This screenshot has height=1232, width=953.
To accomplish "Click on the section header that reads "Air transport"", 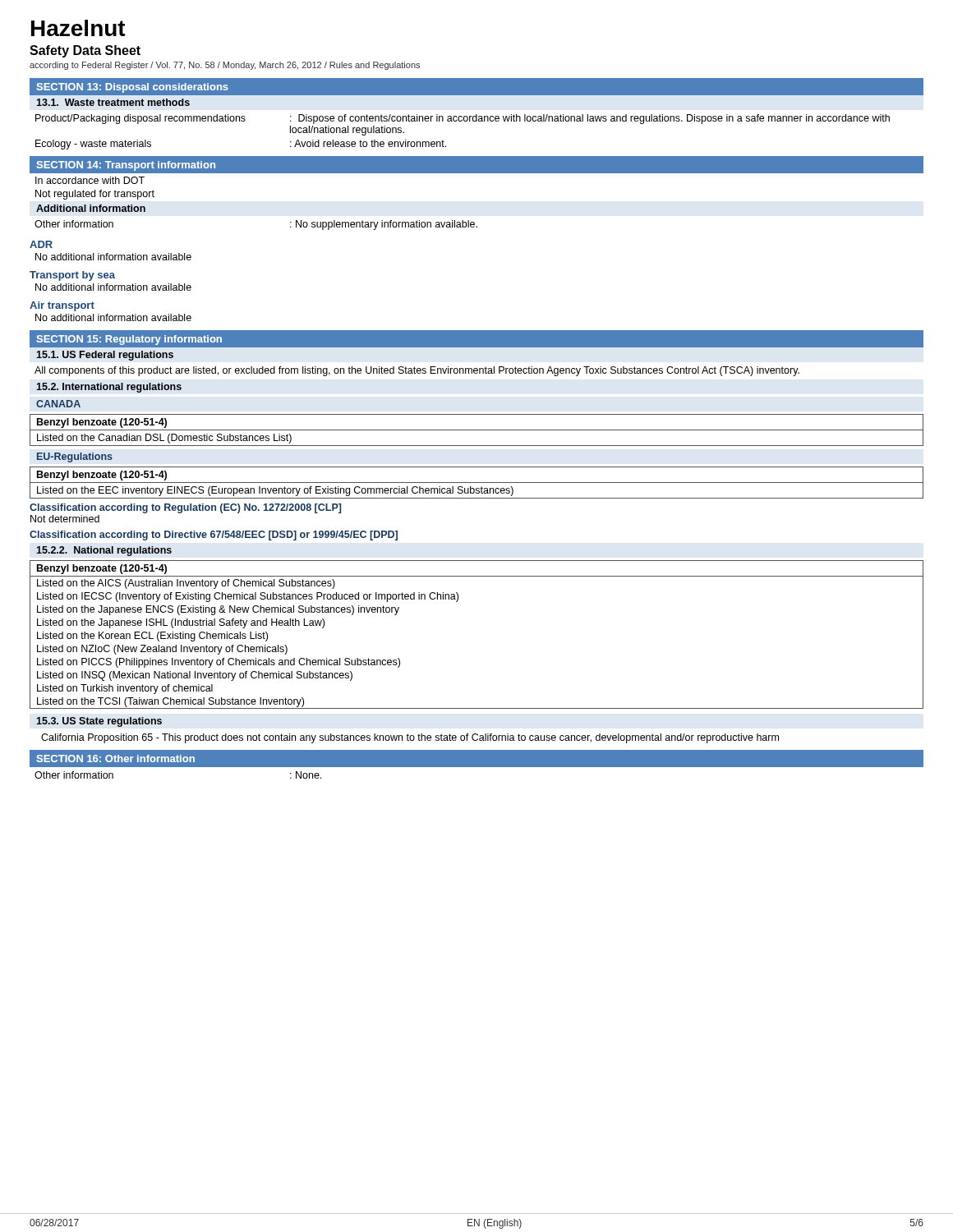I will click(x=62, y=305).
